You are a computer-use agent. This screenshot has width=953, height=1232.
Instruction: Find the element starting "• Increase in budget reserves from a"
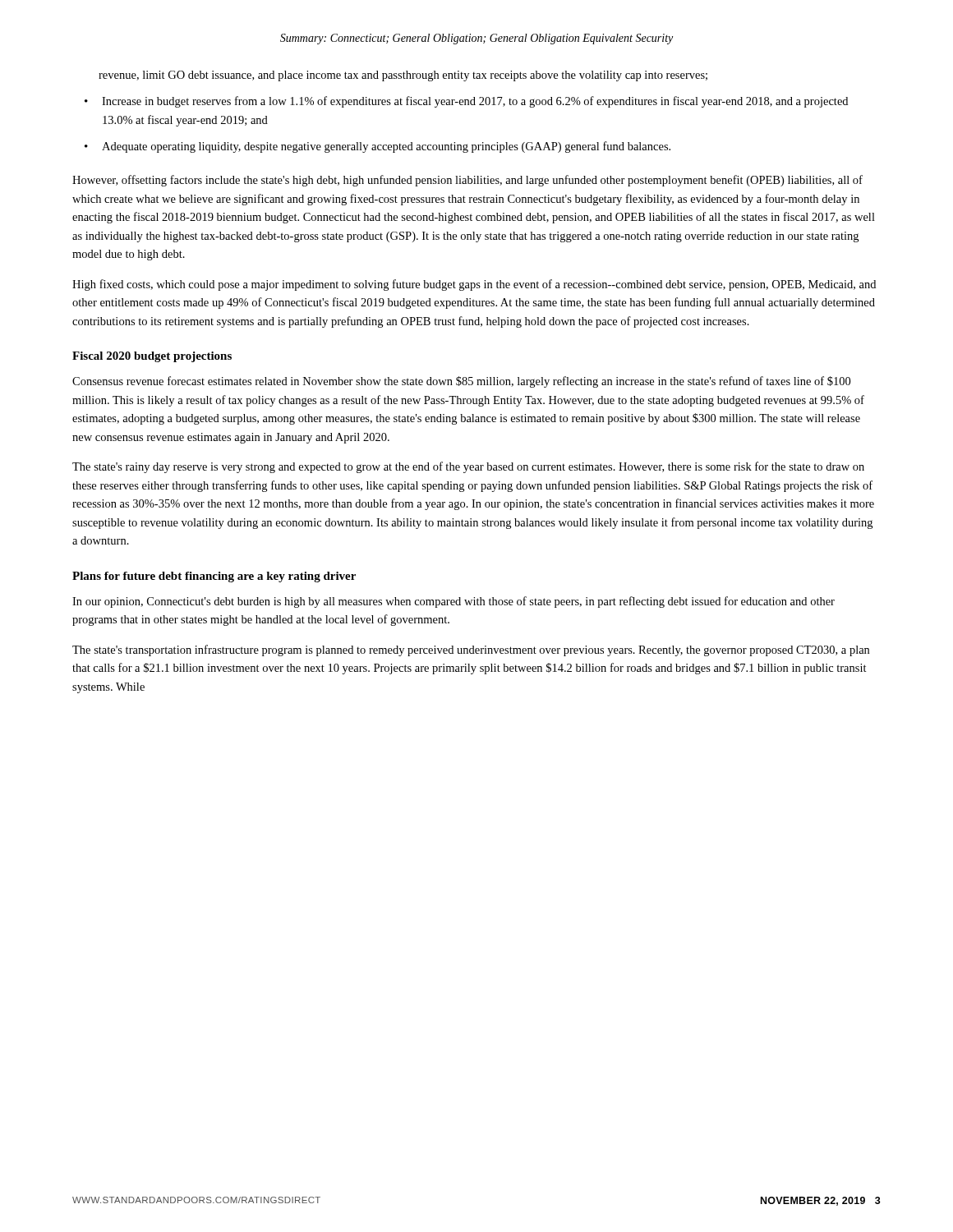click(482, 111)
